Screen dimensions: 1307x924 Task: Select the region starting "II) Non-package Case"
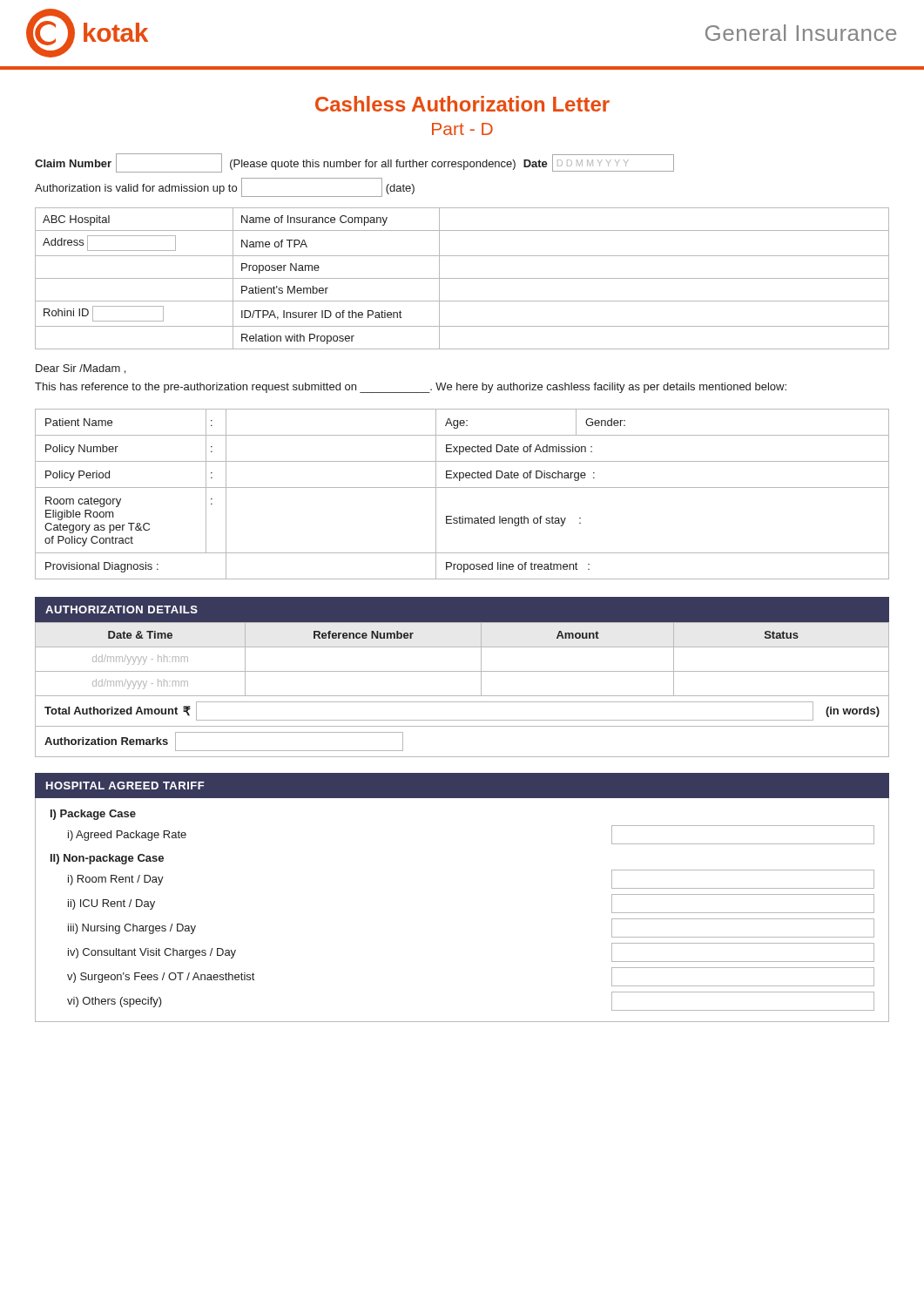click(107, 858)
